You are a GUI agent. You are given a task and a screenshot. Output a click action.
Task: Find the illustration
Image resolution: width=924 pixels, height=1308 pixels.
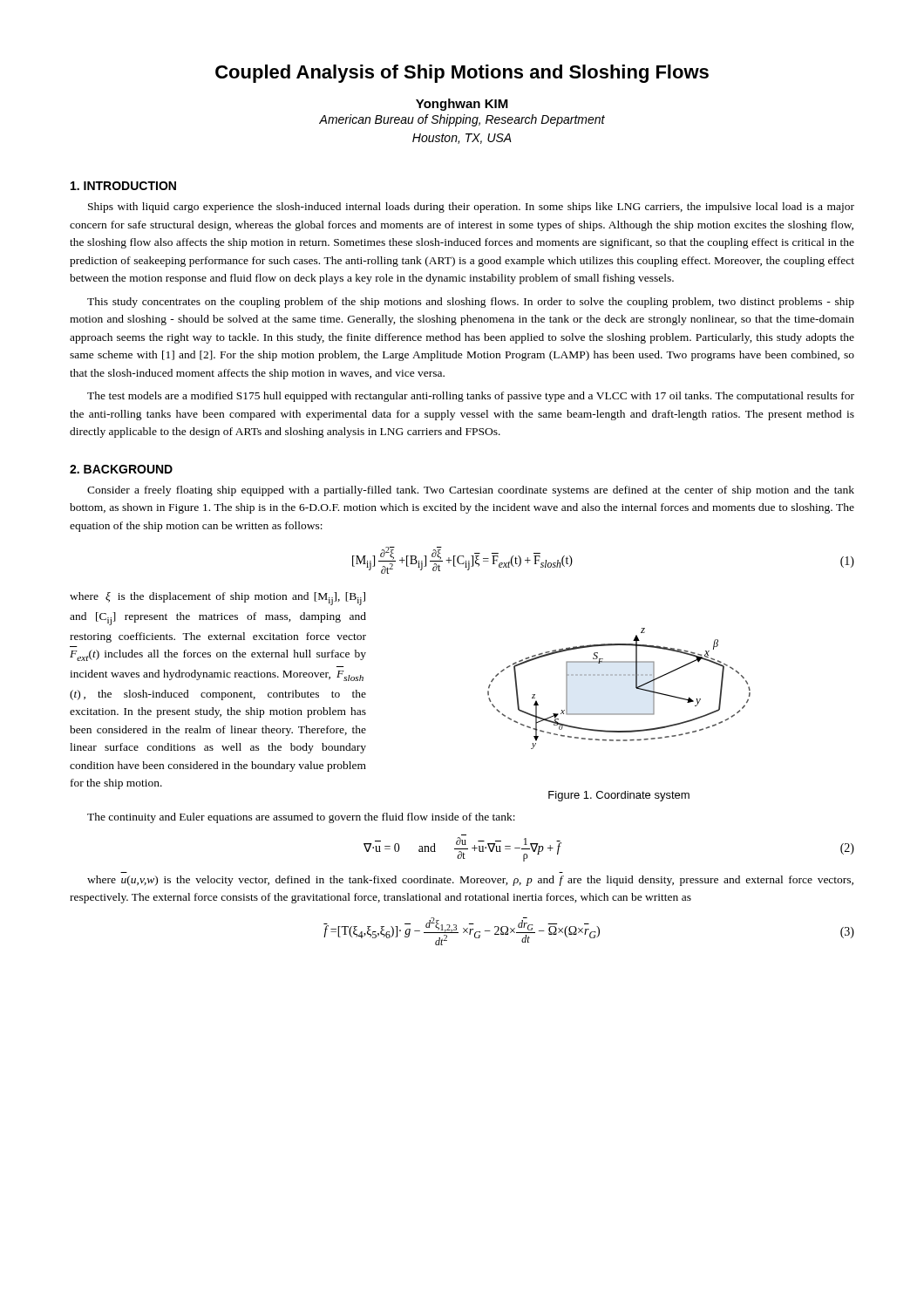point(619,686)
